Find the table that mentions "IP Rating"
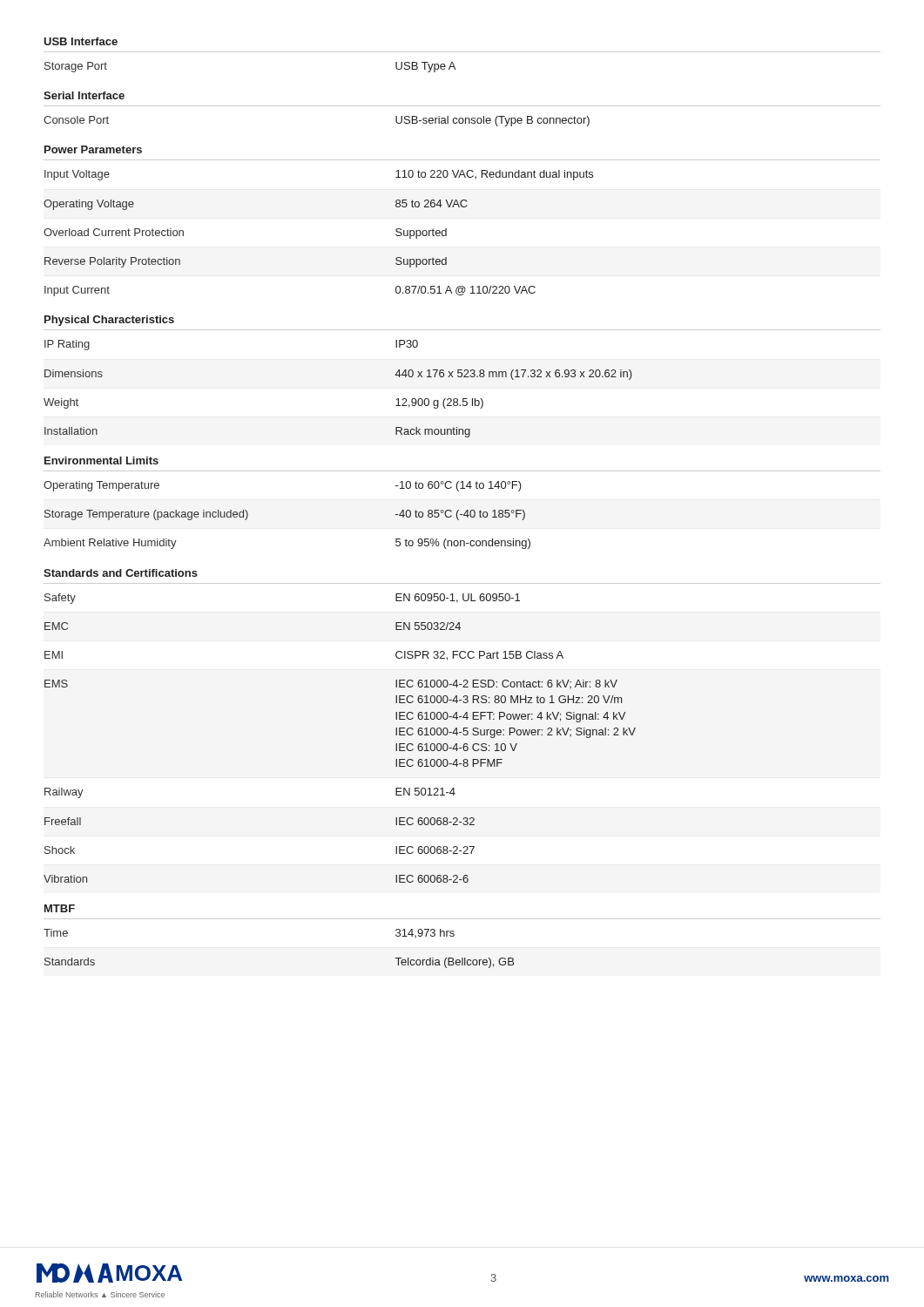 pyautogui.click(x=462, y=388)
